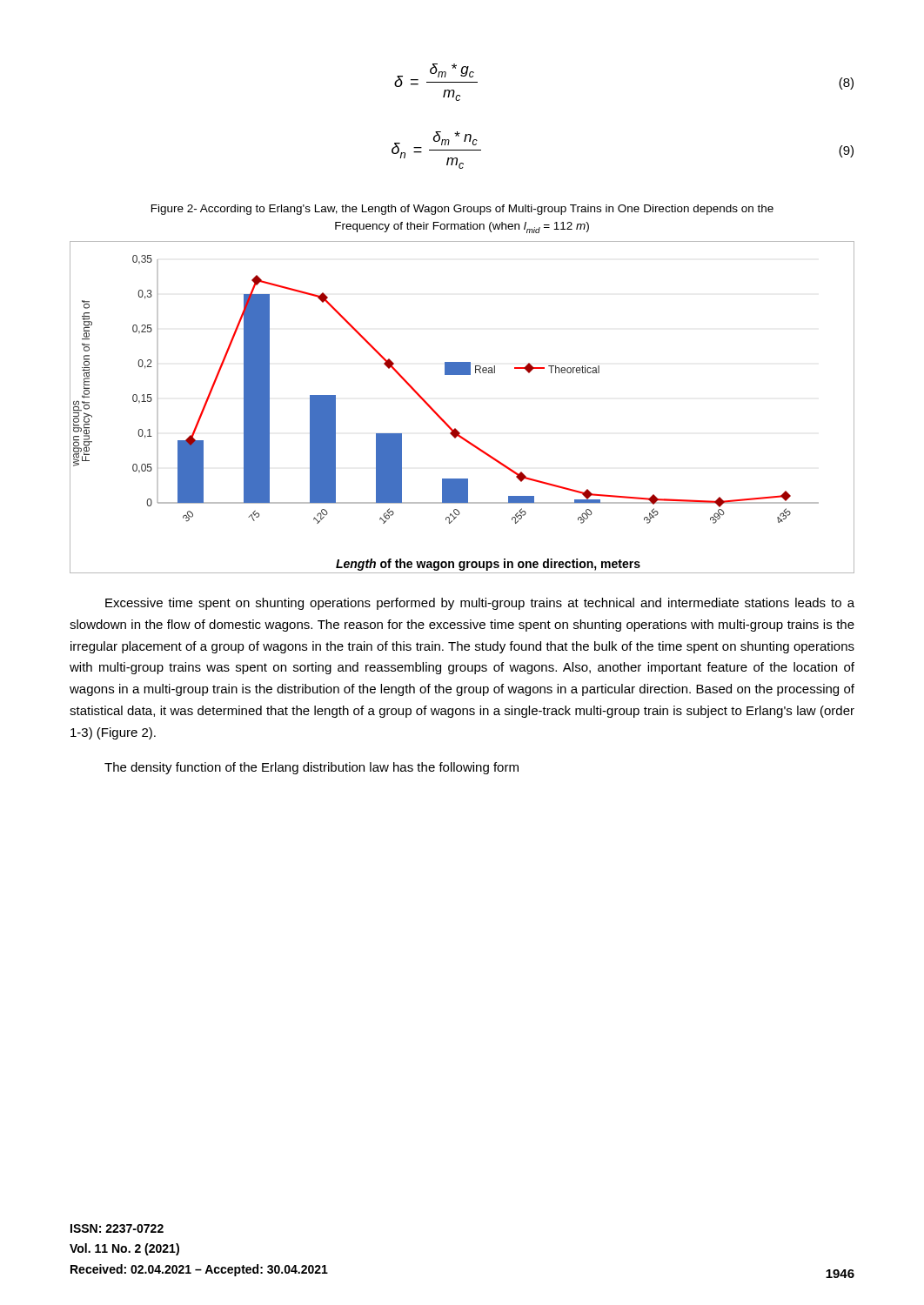Navigate to the element starting "The density function of the"

click(x=312, y=767)
